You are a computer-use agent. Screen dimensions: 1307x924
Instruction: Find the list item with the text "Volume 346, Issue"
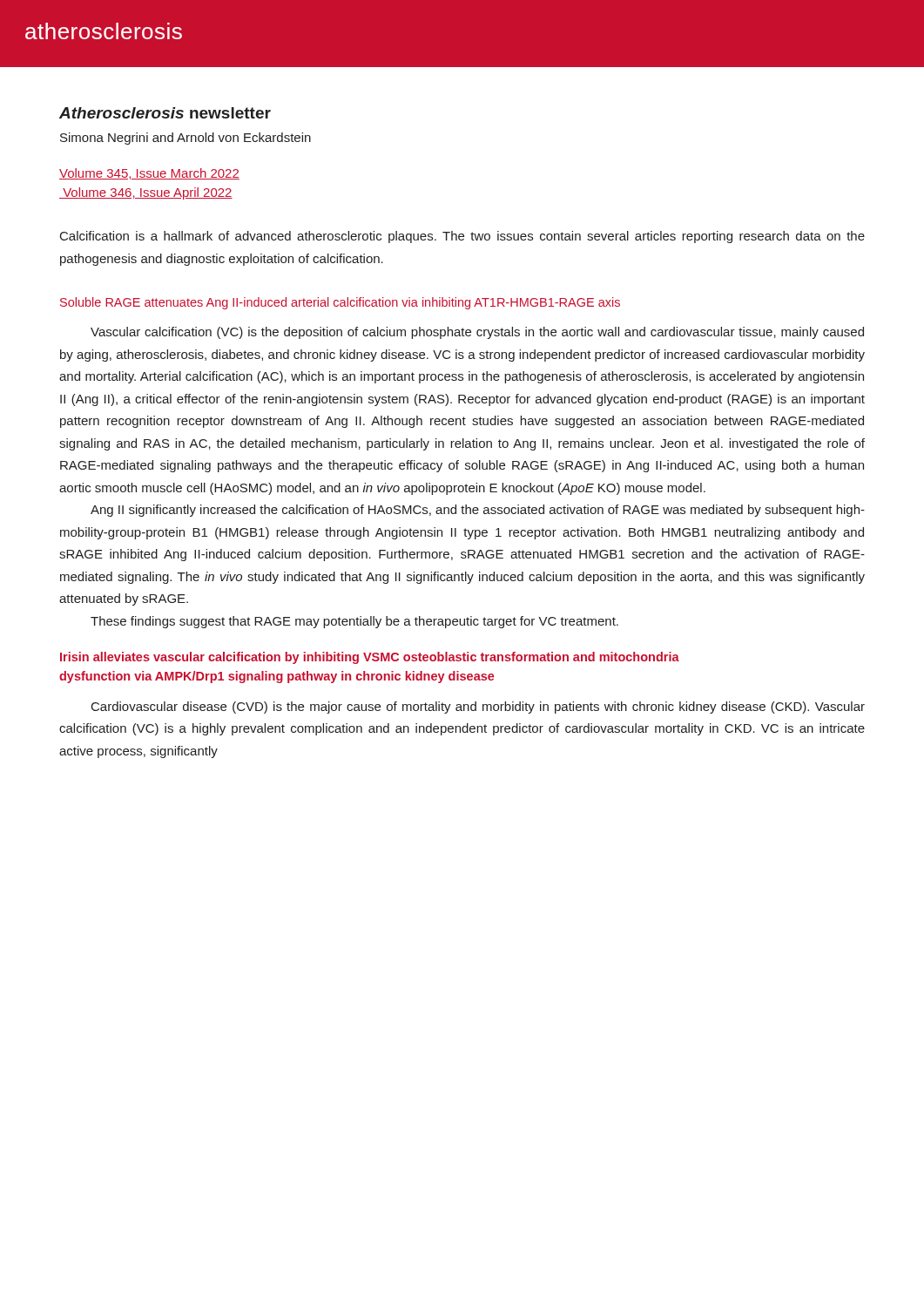pyautogui.click(x=146, y=192)
